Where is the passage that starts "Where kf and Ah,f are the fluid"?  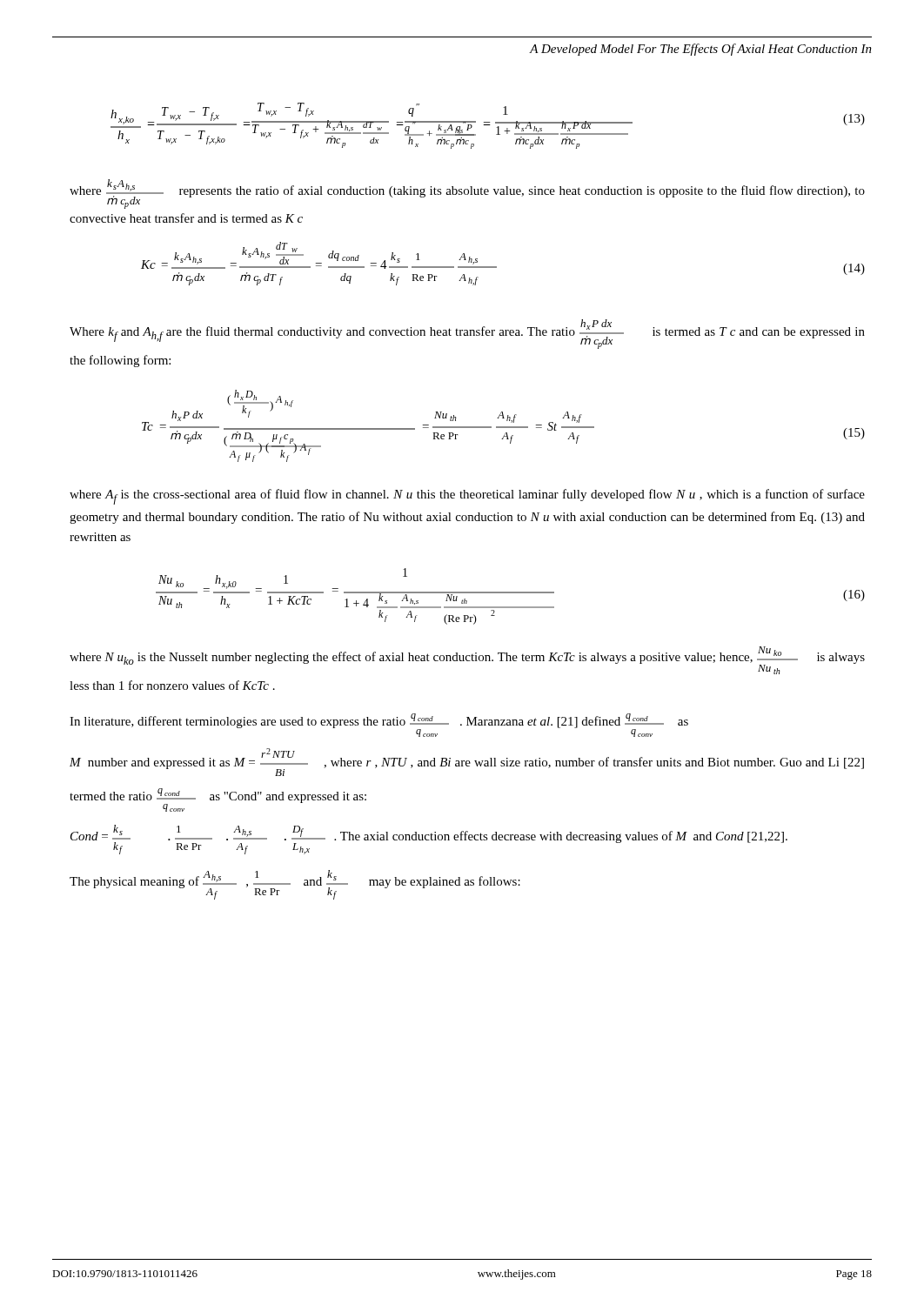click(467, 342)
